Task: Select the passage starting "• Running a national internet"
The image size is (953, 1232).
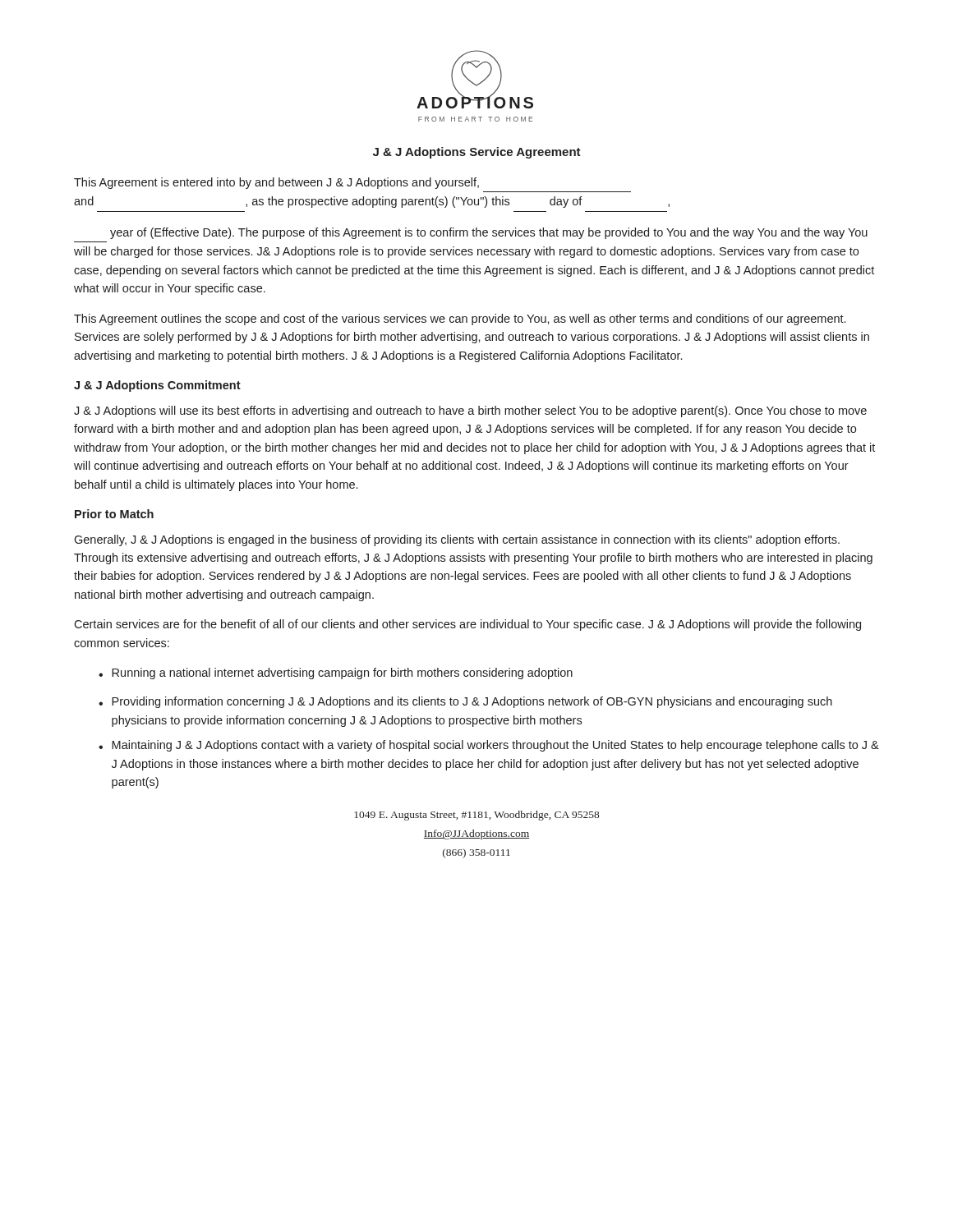Action: tap(336, 675)
